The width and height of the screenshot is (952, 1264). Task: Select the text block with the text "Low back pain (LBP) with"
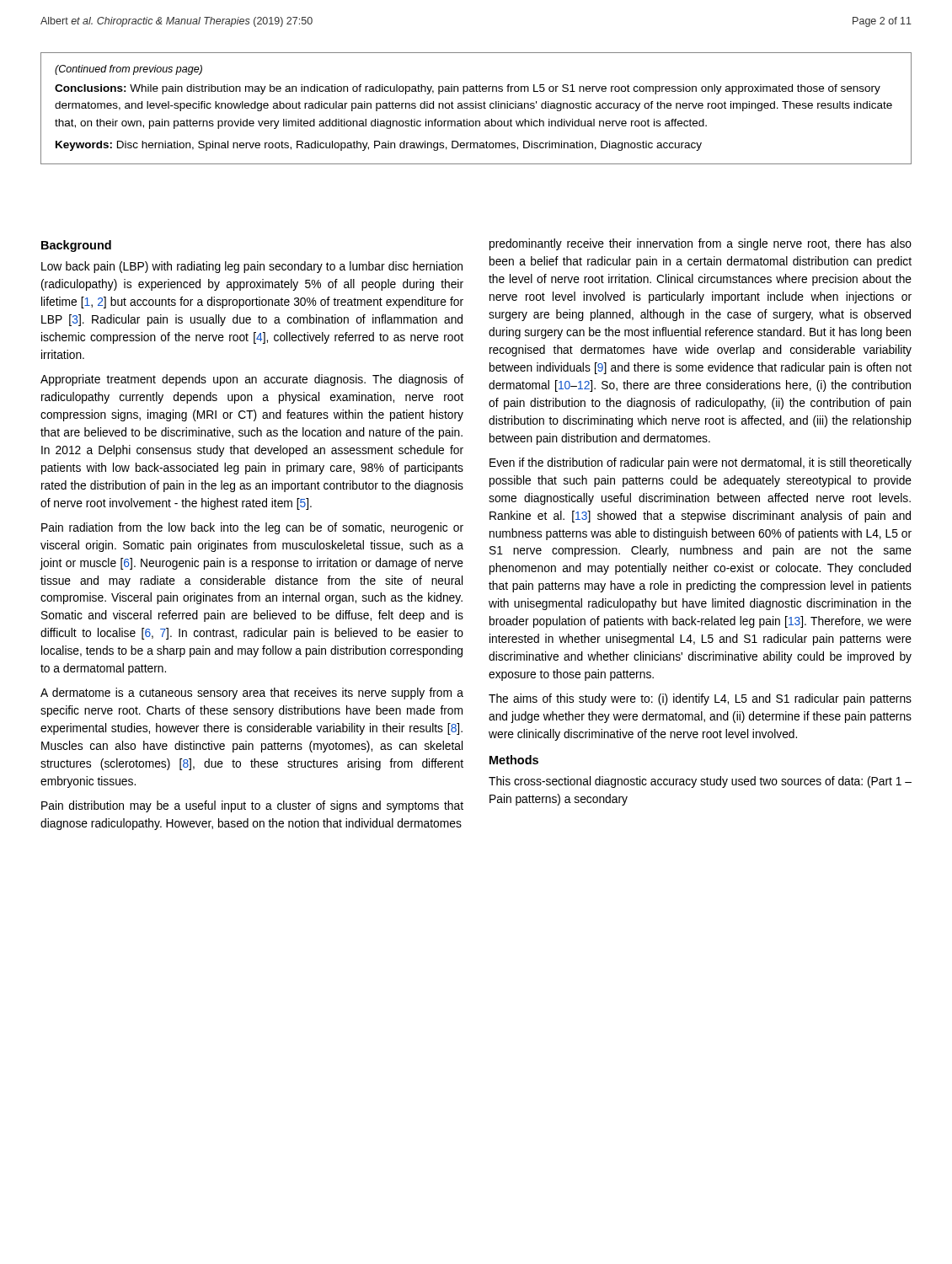252,312
